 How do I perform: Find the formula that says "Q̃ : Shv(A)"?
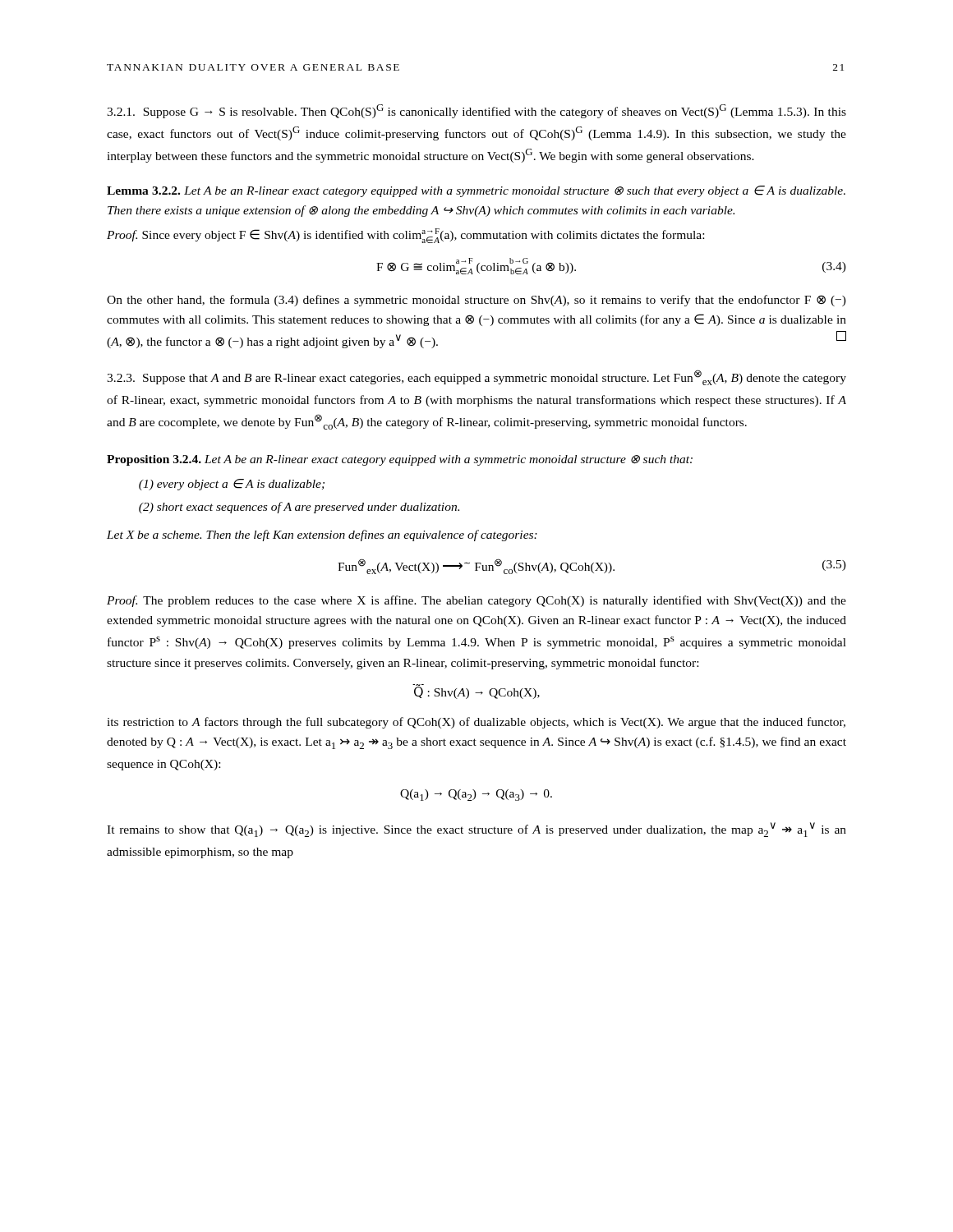pos(476,692)
